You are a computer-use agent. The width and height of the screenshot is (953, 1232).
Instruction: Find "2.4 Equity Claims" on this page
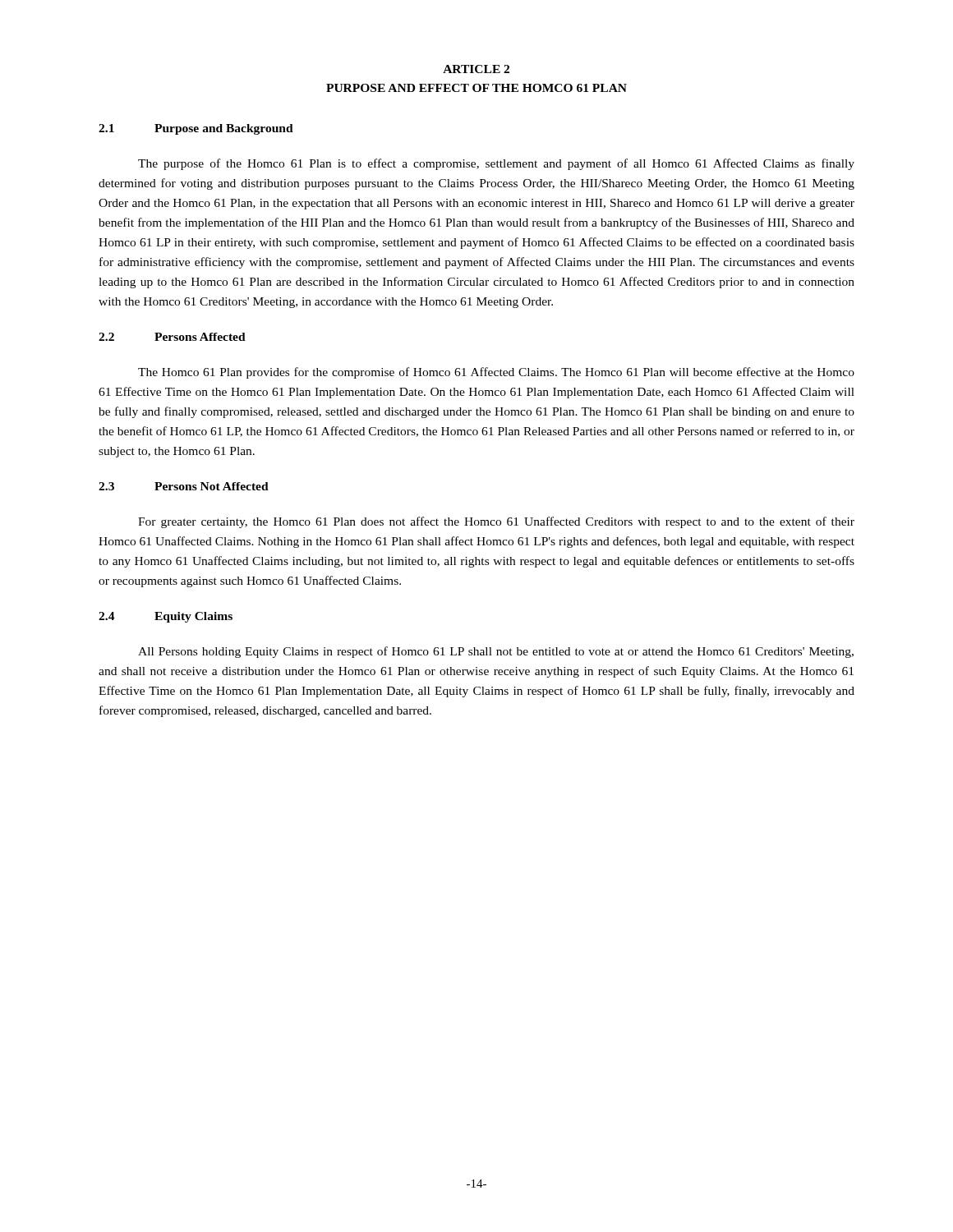[166, 617]
